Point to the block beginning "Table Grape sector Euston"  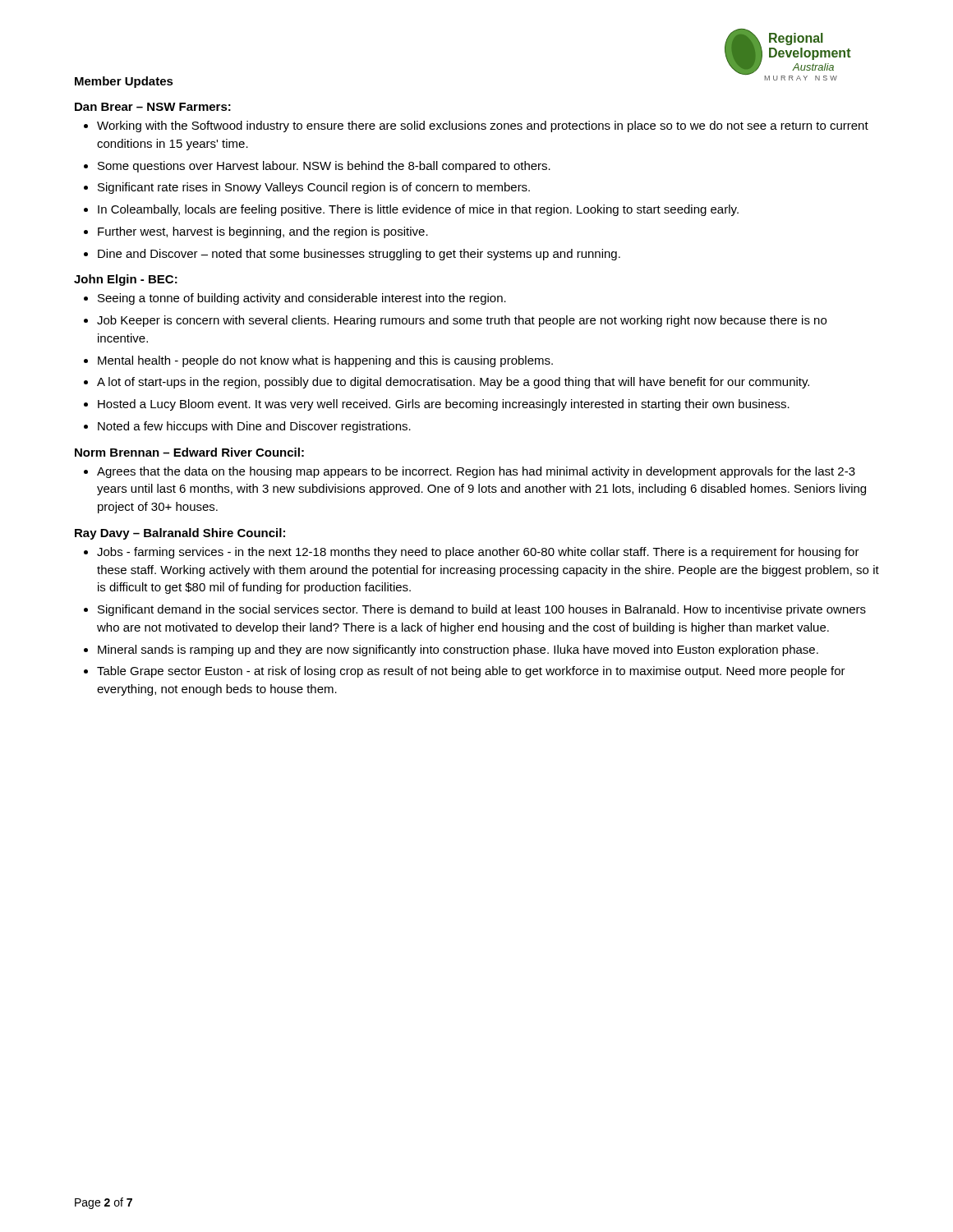tap(476, 680)
